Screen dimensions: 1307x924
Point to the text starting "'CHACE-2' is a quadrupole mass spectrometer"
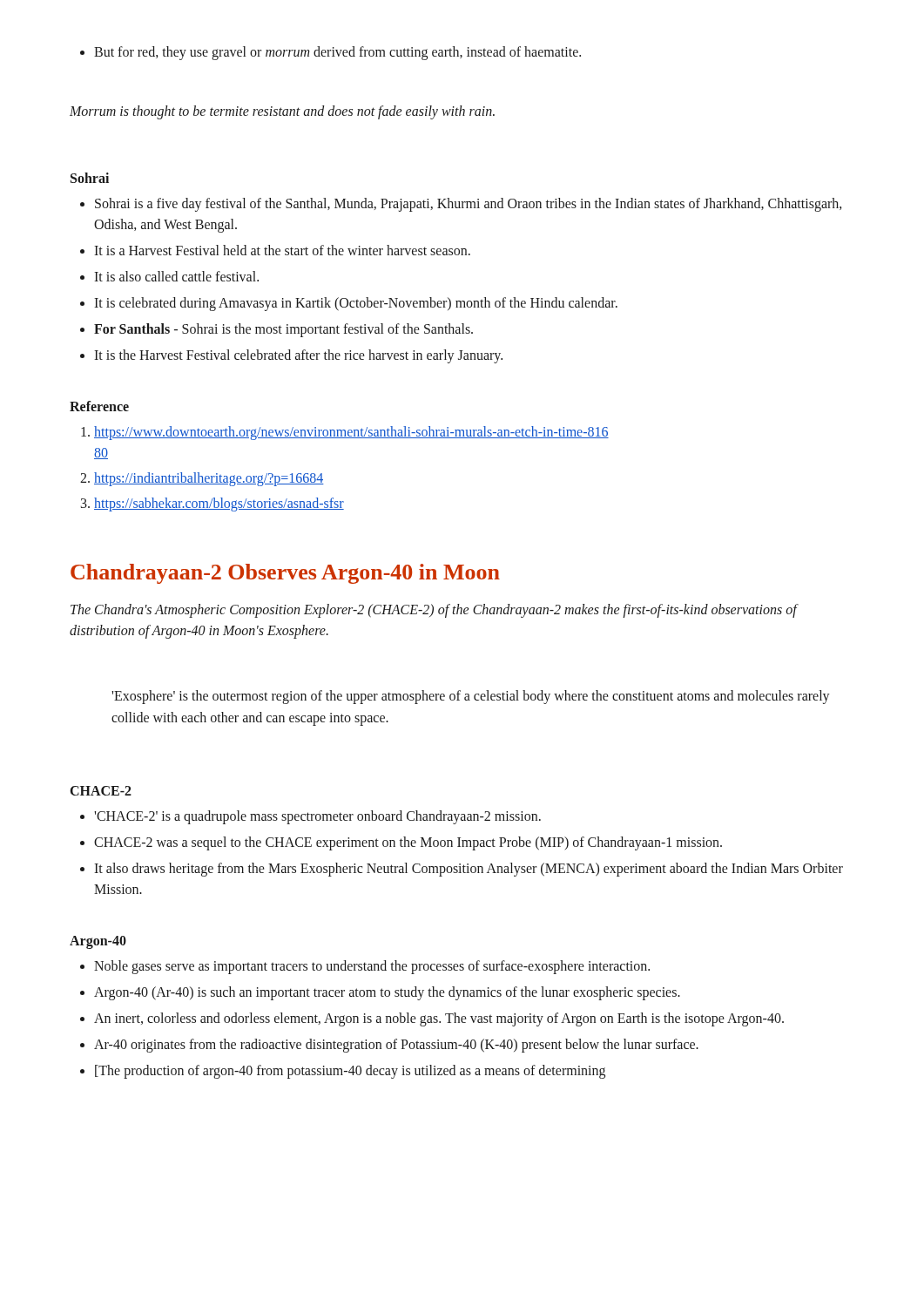(x=462, y=816)
